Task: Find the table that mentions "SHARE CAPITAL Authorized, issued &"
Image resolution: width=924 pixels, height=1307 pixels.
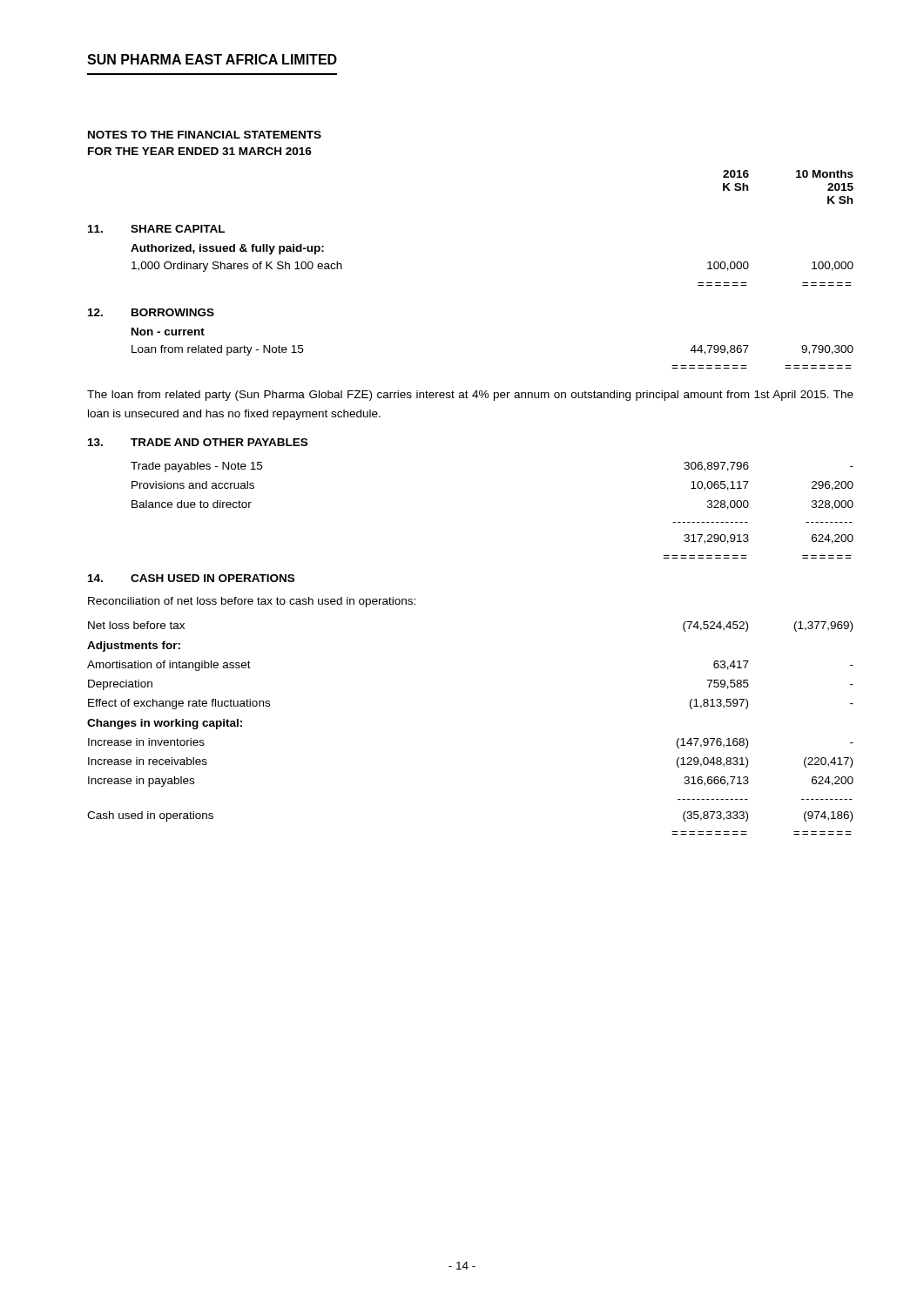Action: pos(470,256)
